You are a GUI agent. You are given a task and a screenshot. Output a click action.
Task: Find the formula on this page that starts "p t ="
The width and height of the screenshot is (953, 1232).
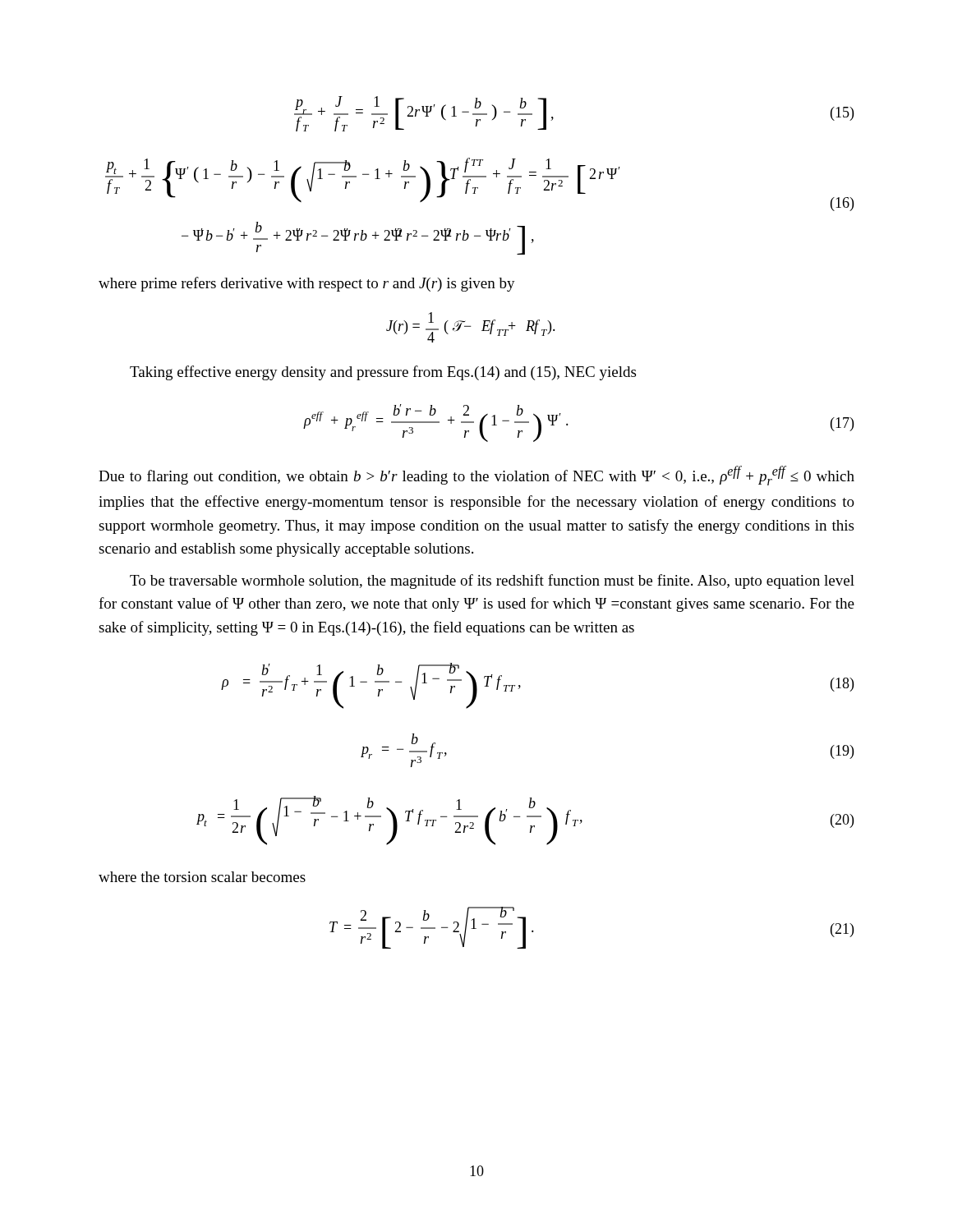[x=518, y=820]
